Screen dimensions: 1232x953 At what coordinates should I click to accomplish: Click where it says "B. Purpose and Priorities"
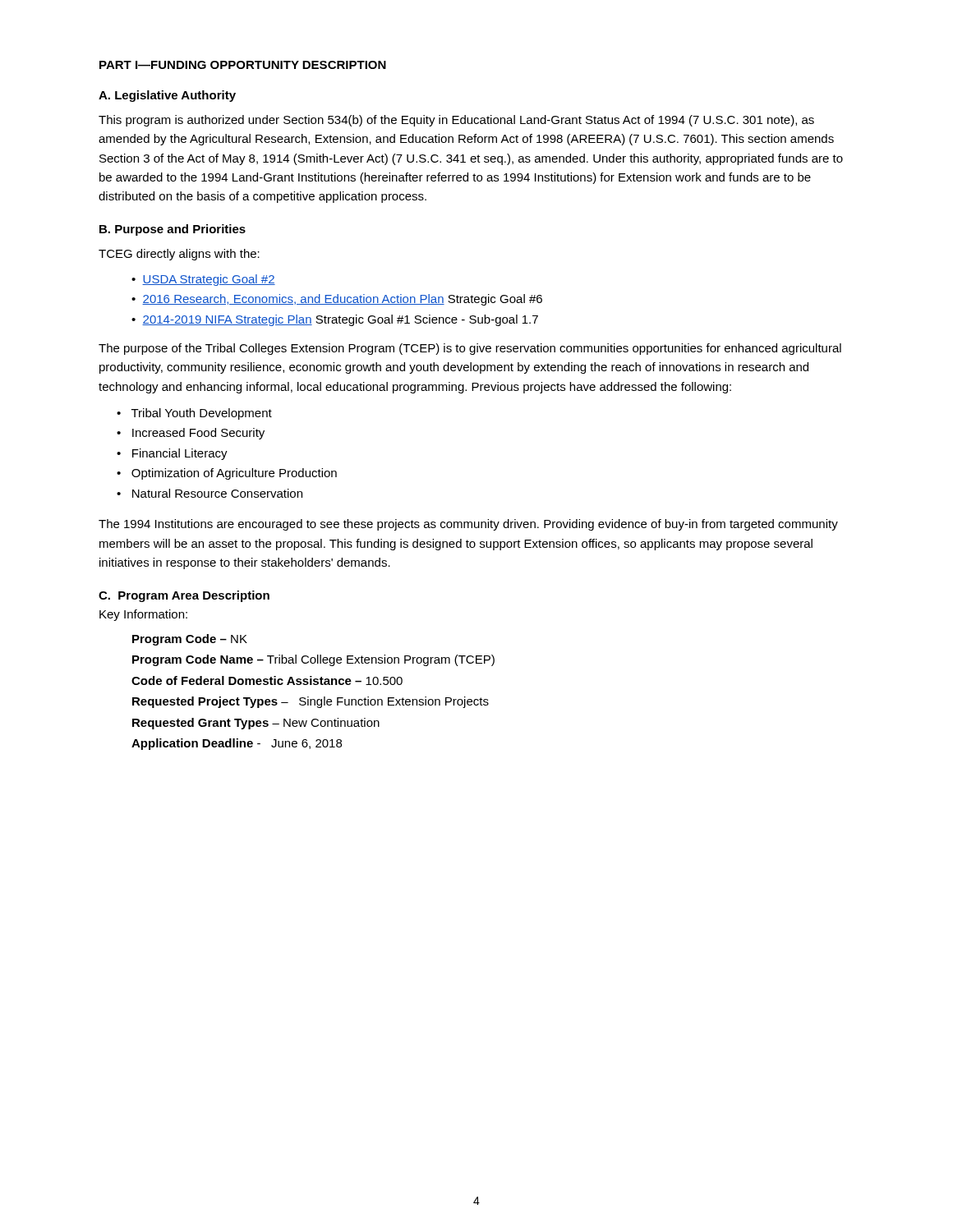[172, 229]
